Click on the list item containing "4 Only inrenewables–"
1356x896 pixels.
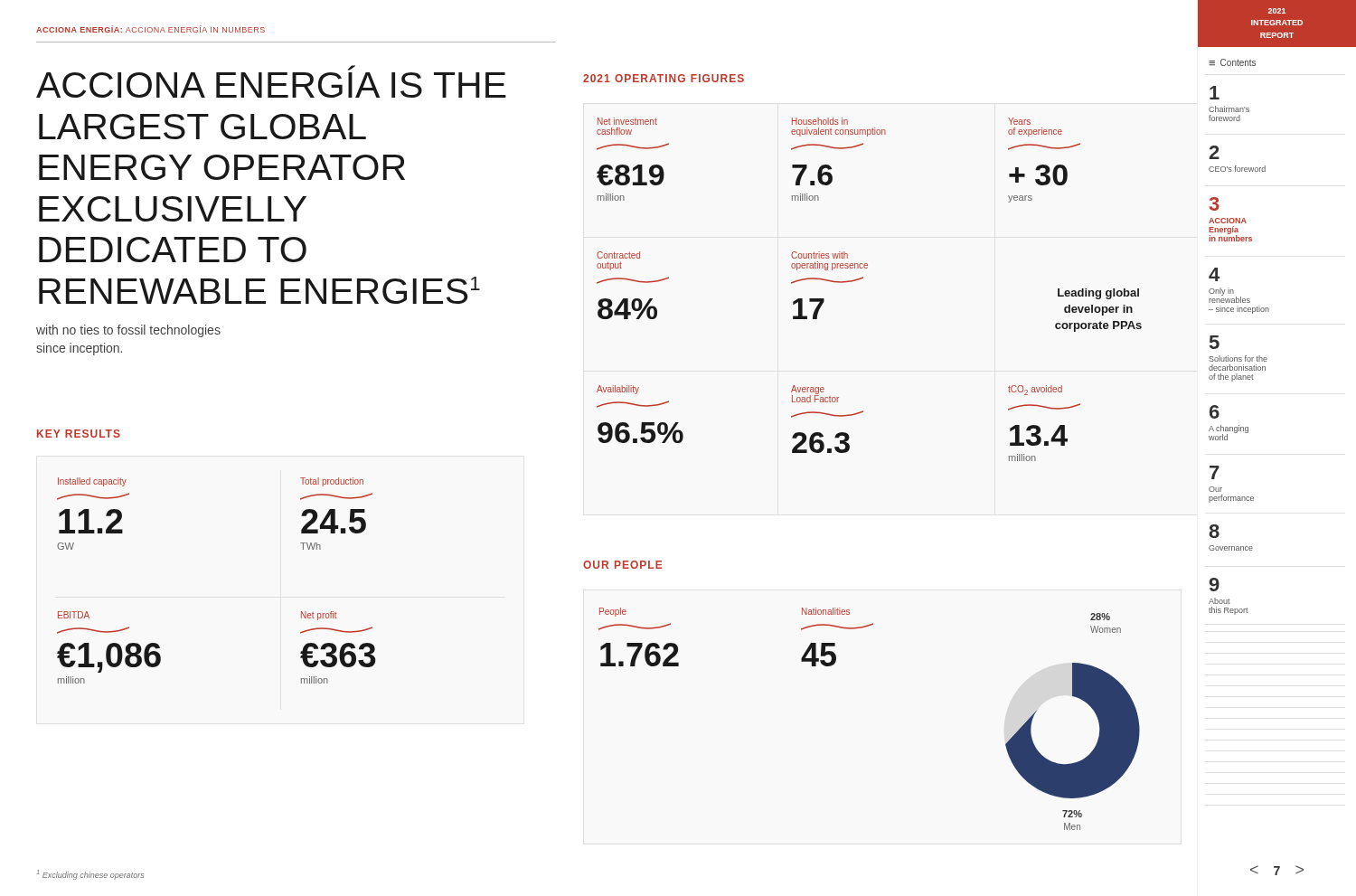click(1239, 288)
